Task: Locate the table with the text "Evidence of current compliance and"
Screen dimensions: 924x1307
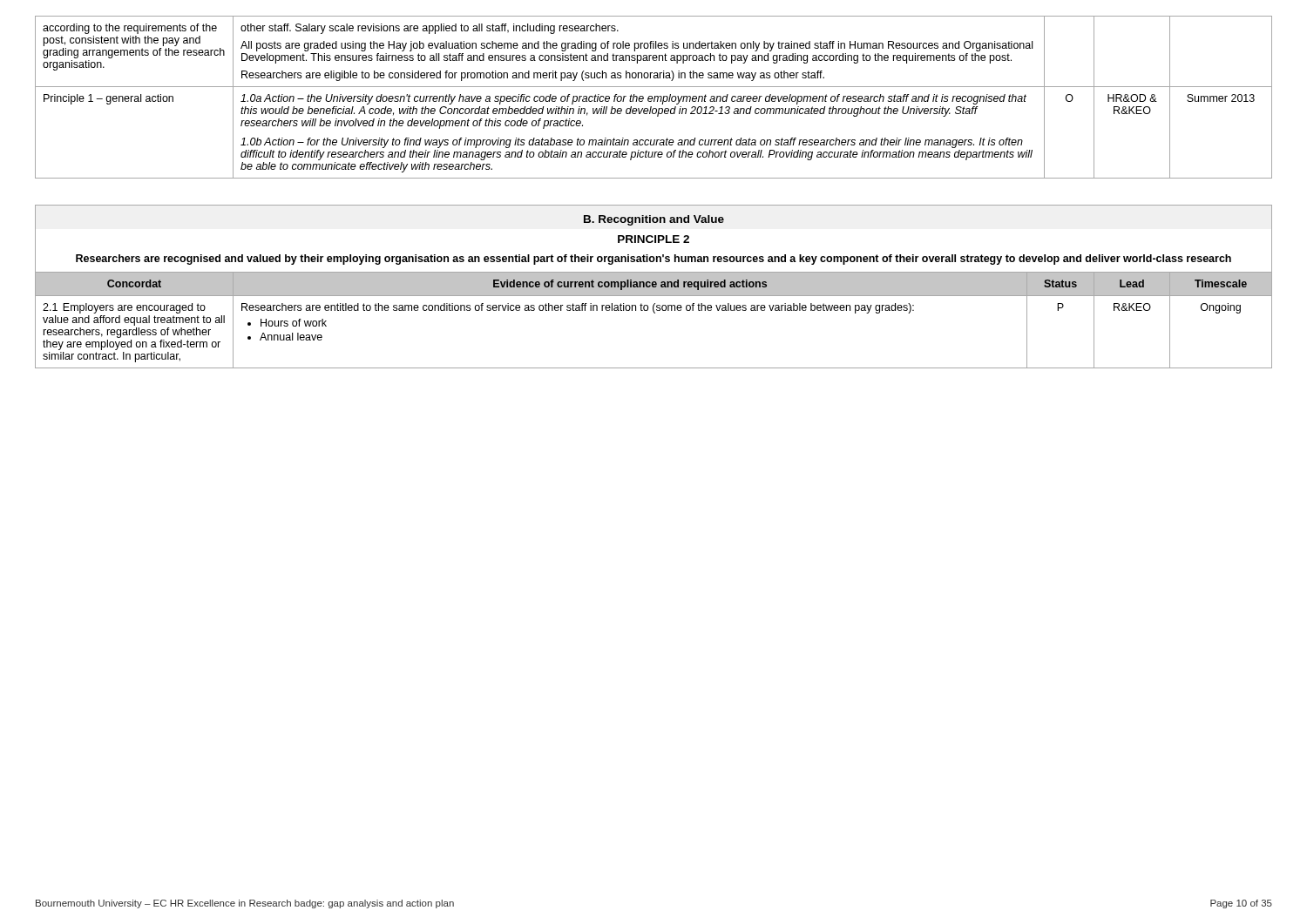Action: pyautogui.click(x=654, y=320)
